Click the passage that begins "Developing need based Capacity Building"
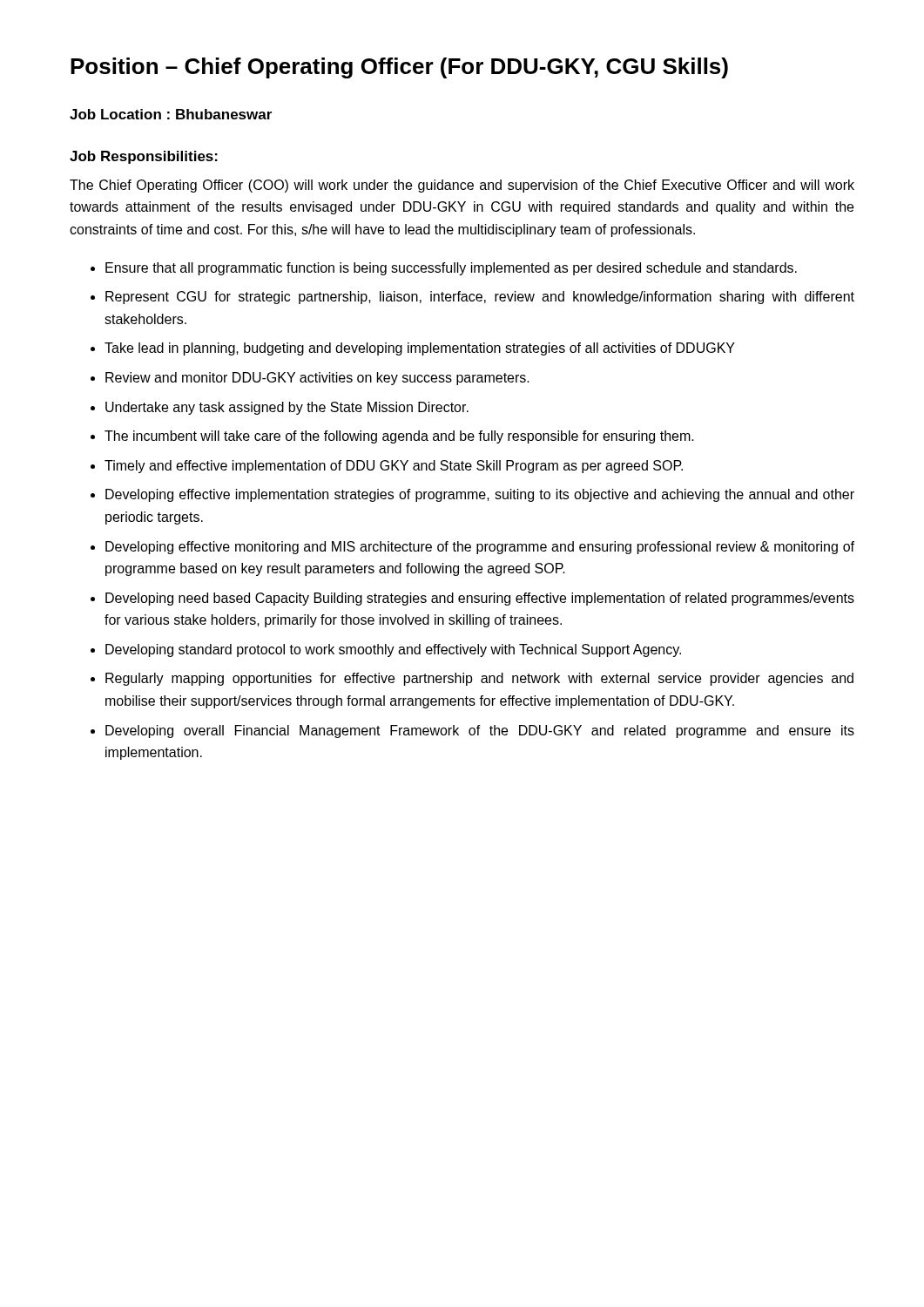Image resolution: width=924 pixels, height=1307 pixels. coord(479,609)
